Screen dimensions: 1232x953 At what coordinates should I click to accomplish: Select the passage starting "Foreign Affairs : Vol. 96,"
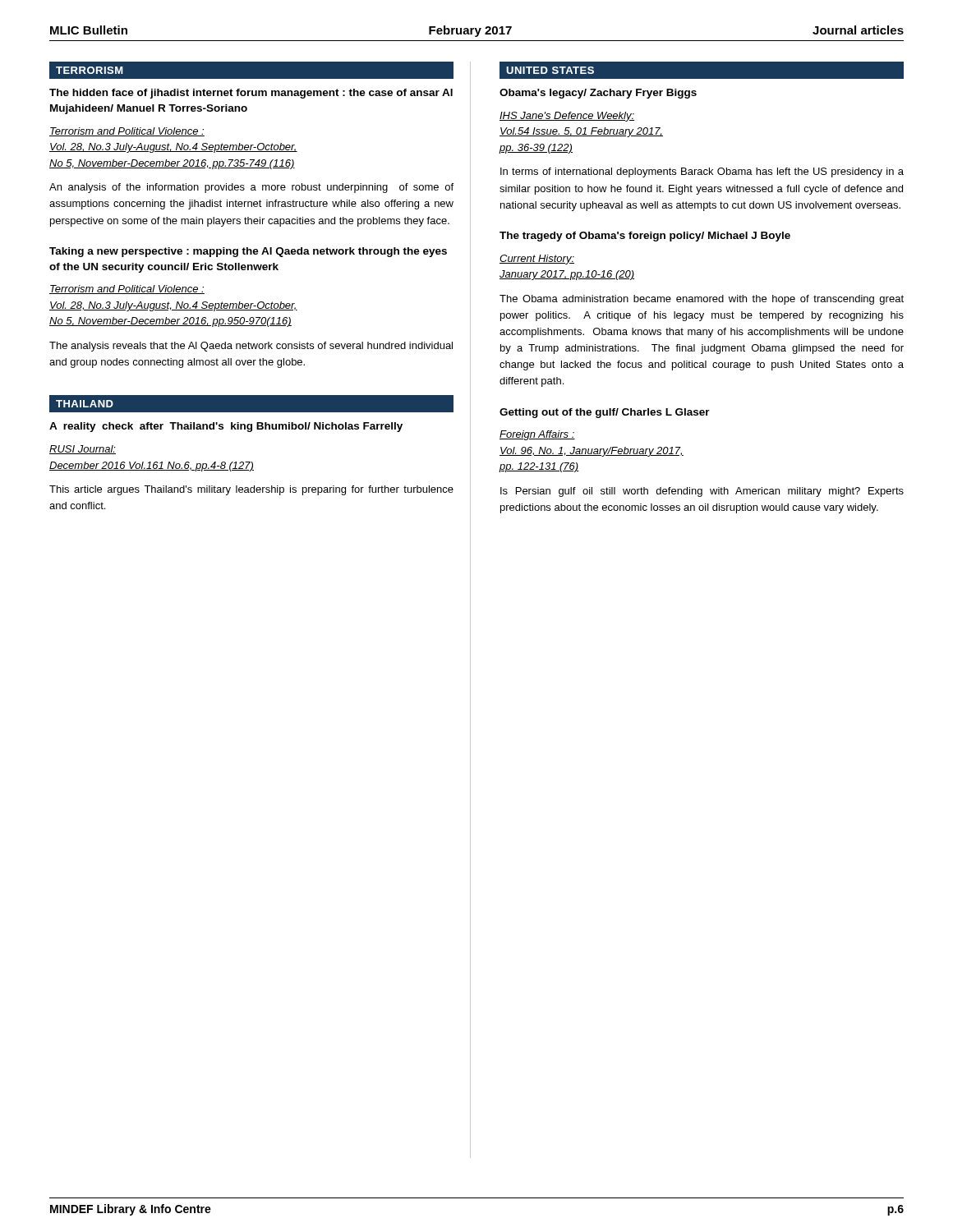[591, 450]
